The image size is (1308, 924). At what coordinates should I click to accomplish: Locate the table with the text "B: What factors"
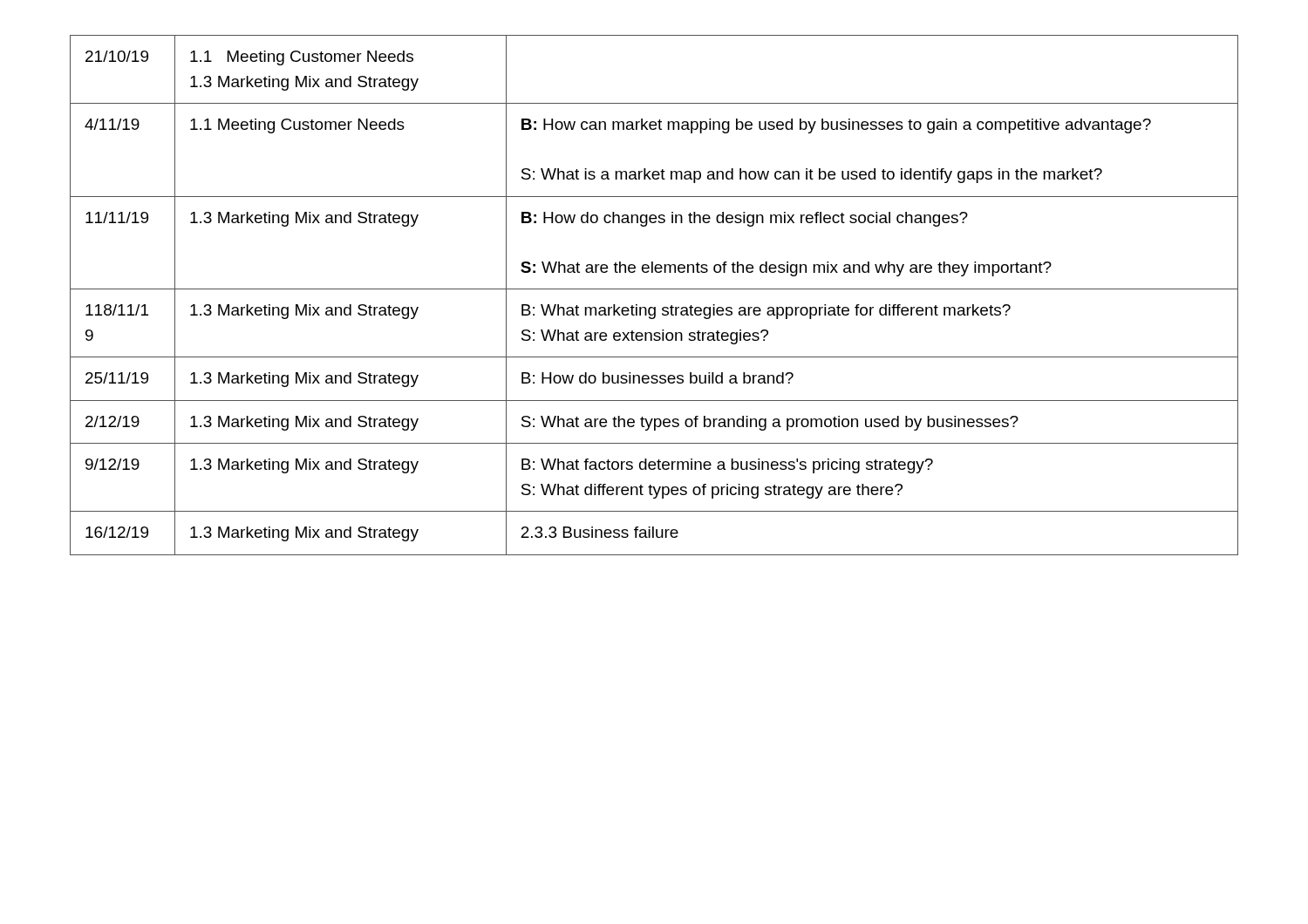pyautogui.click(x=654, y=295)
